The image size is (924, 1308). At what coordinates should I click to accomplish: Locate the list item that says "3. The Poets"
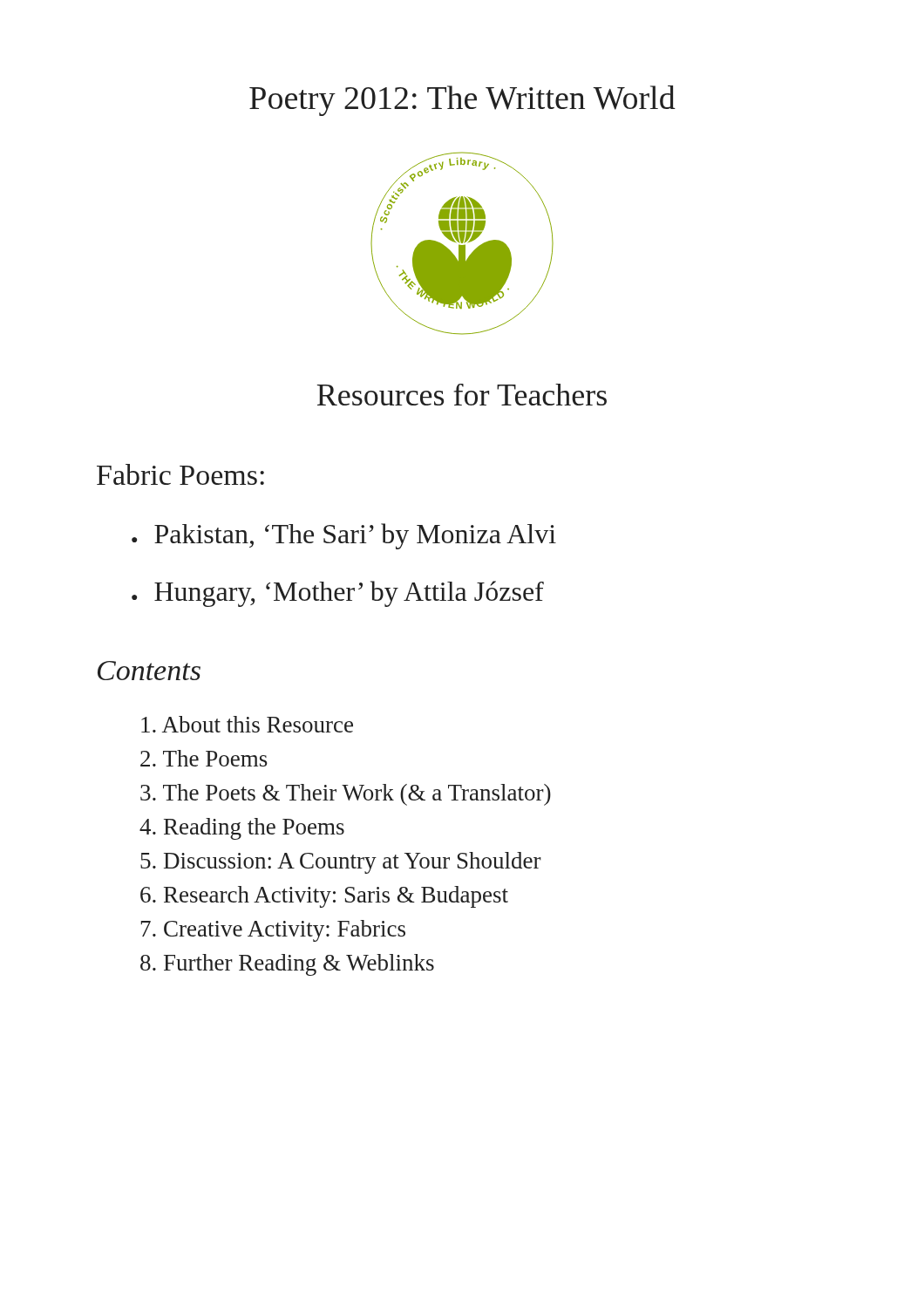tap(345, 793)
